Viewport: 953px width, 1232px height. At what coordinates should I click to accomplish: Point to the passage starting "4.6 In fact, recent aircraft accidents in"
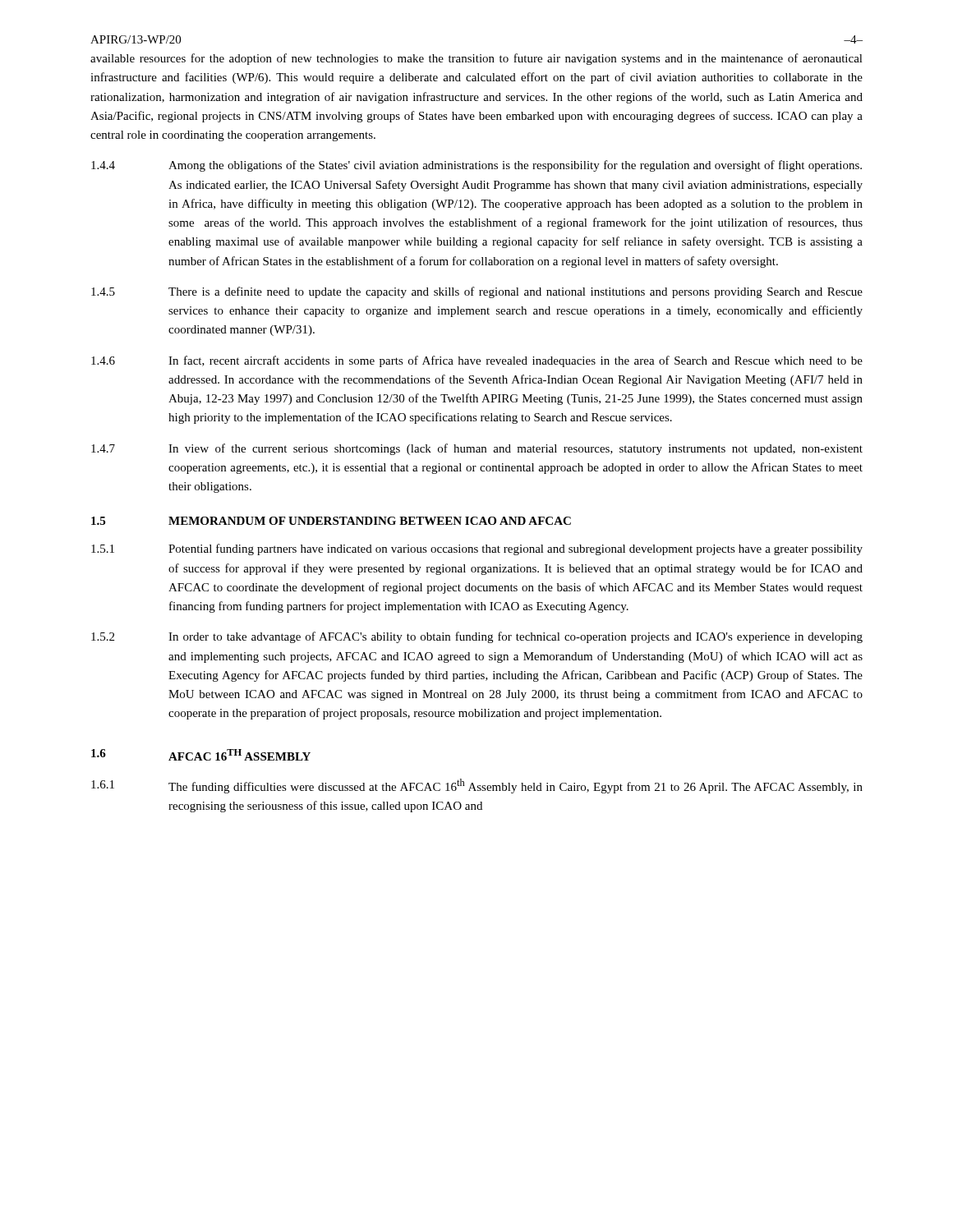(x=476, y=389)
